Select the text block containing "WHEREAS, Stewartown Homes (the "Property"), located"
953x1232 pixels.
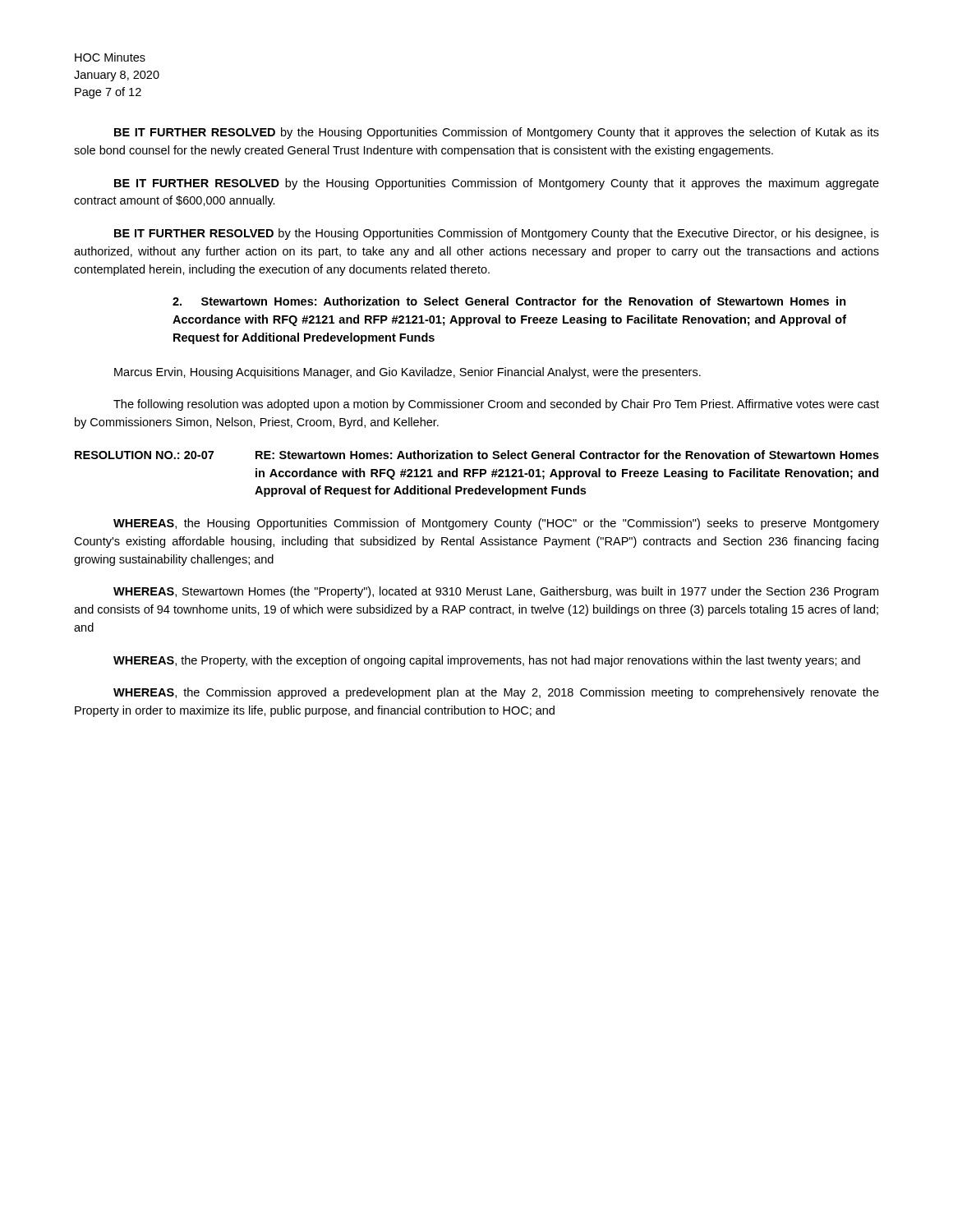pos(476,609)
